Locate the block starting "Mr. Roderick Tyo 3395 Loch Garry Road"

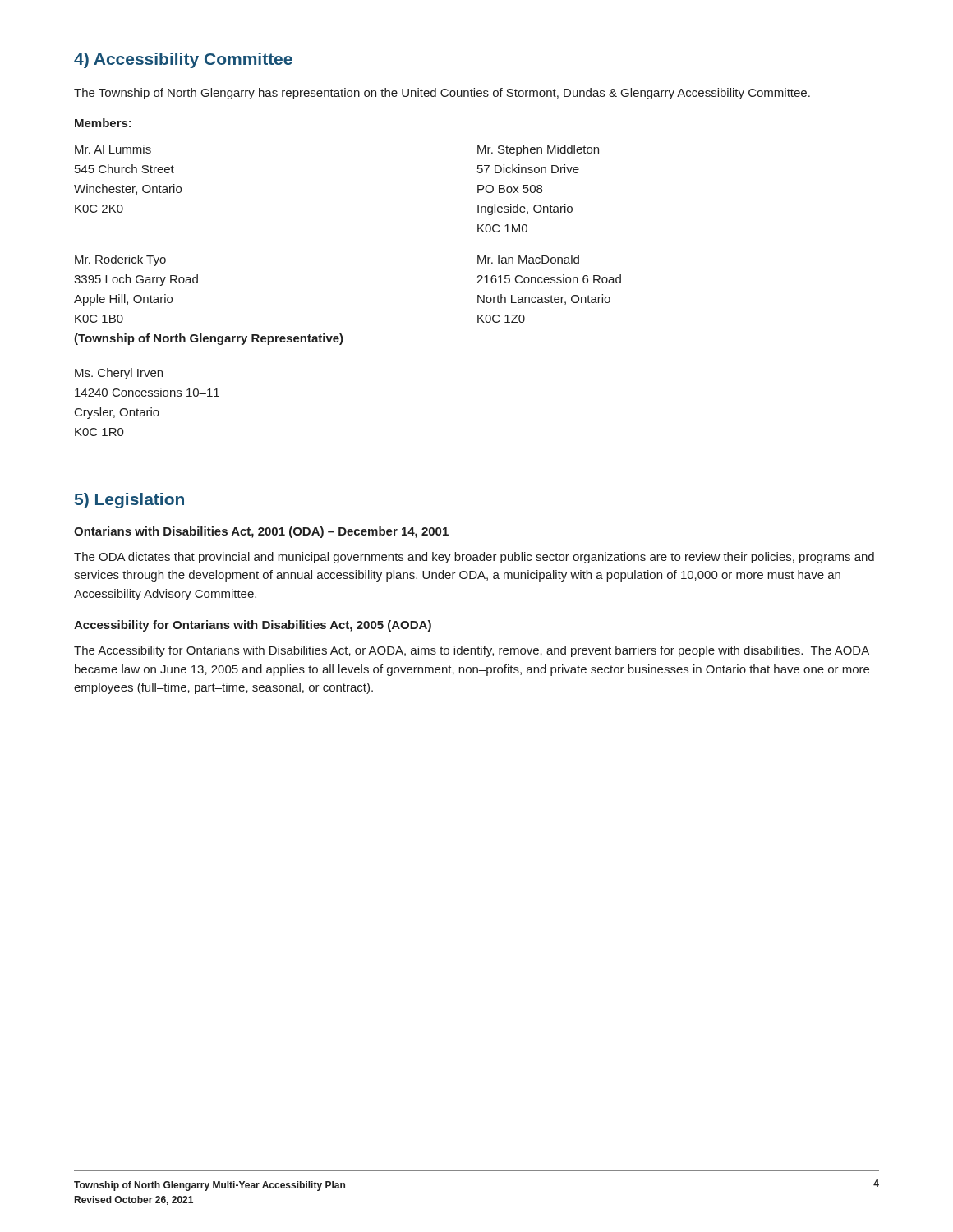pos(120,260)
